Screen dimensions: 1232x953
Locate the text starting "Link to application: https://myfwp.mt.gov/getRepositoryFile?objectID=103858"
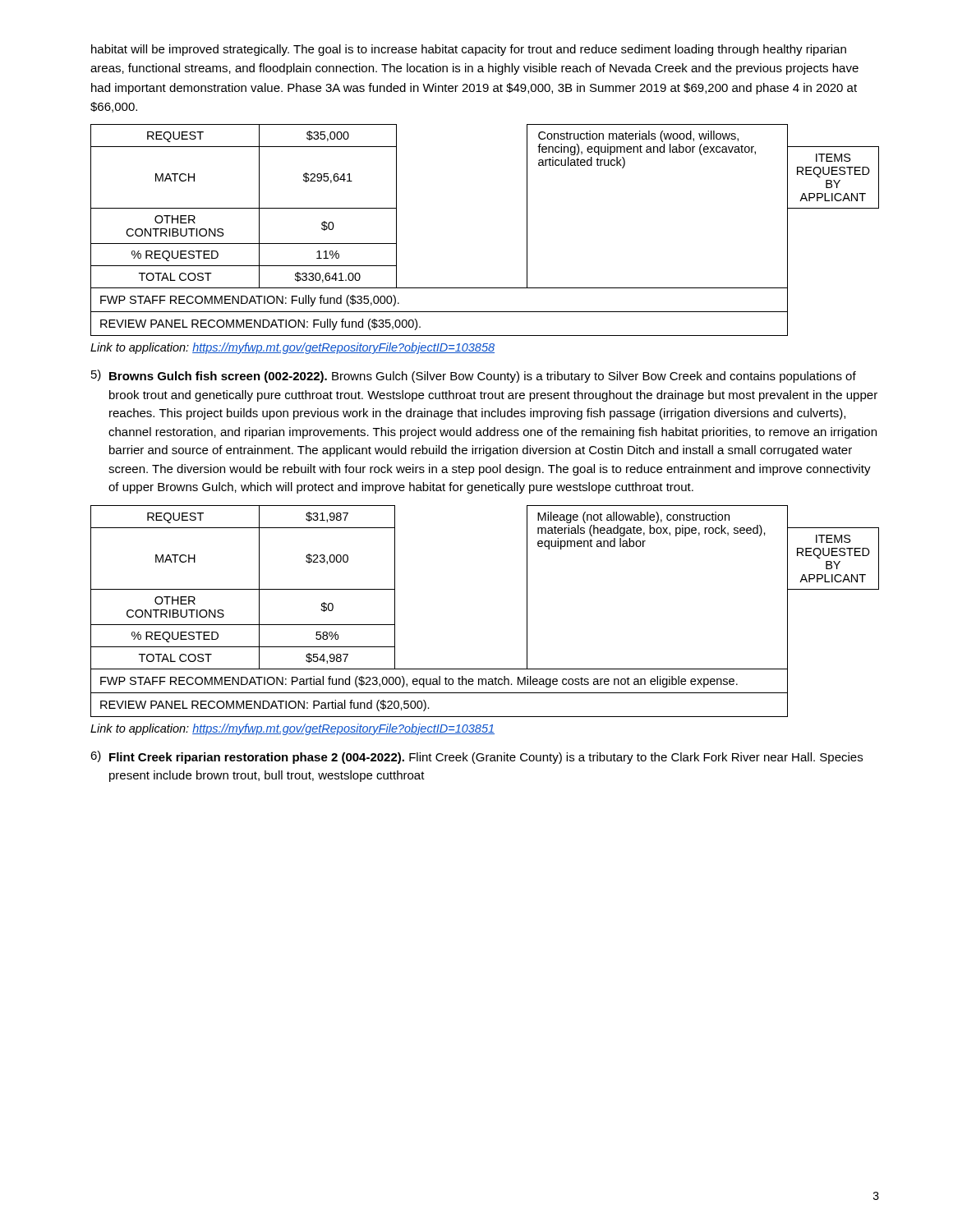pyautogui.click(x=292, y=347)
